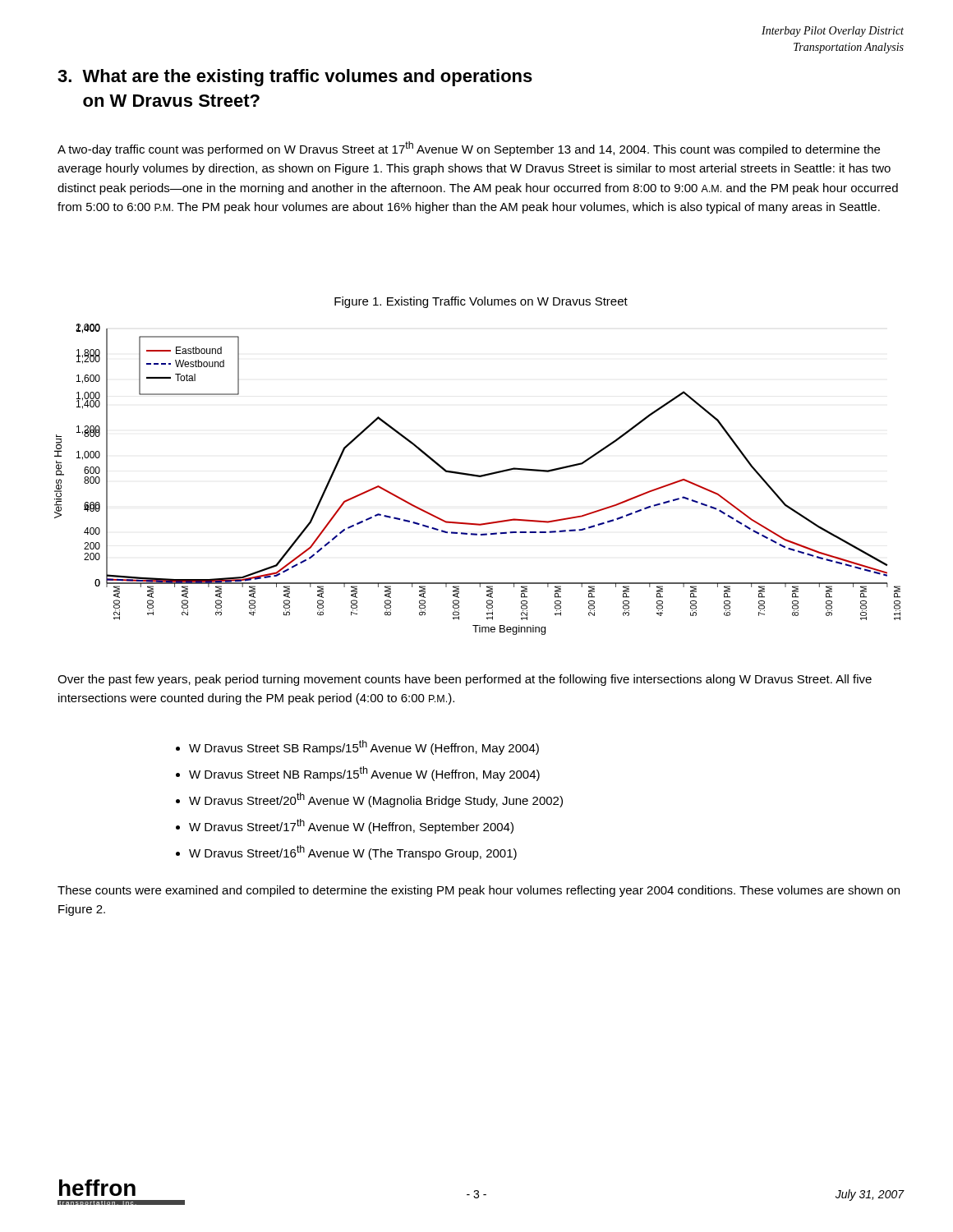Find the element starting "W Dravus Street/20th Avenue W (Magnolia Bridge"
The image size is (953, 1232).
[x=538, y=800]
